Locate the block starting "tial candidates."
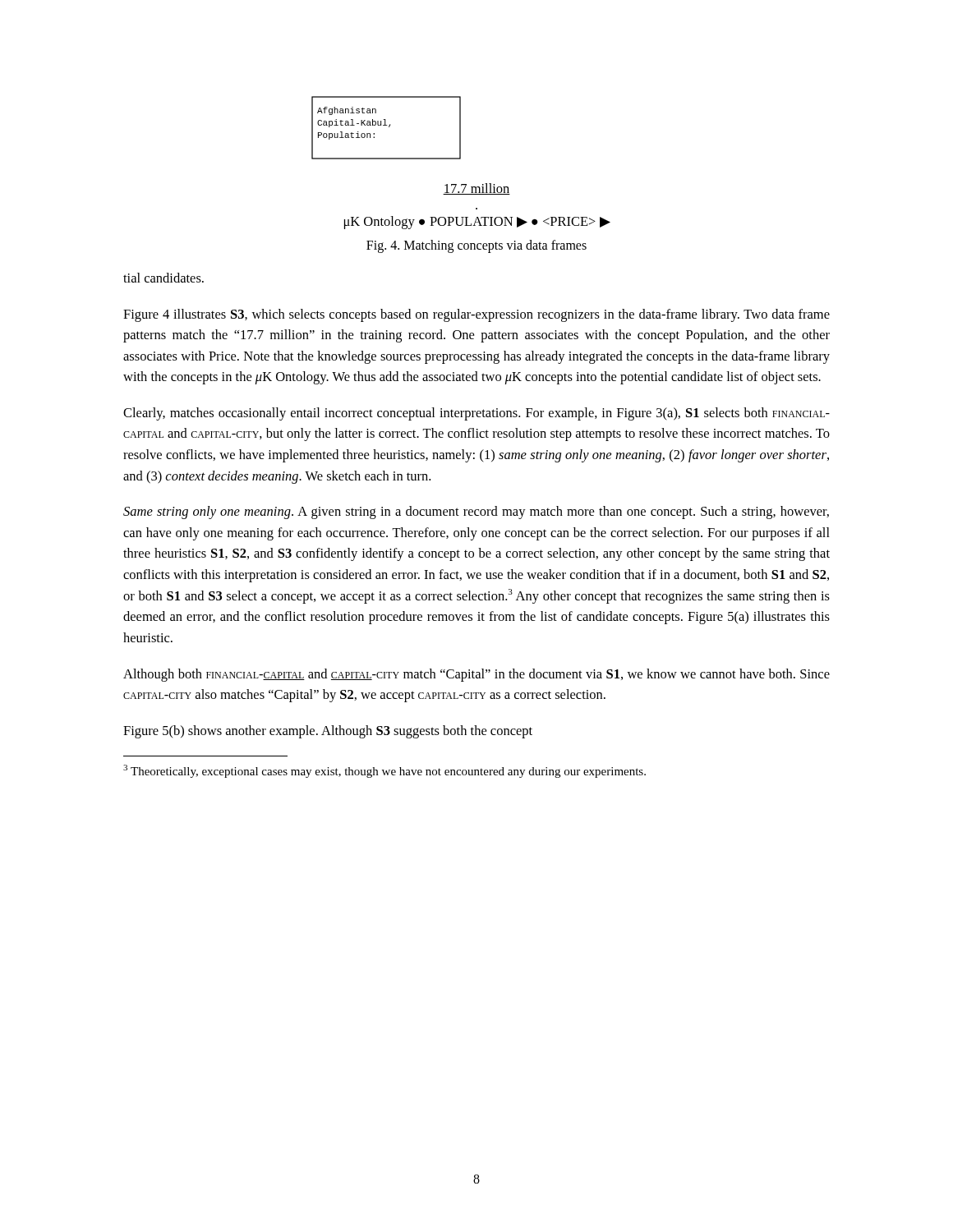The image size is (953, 1232). pyautogui.click(x=164, y=278)
